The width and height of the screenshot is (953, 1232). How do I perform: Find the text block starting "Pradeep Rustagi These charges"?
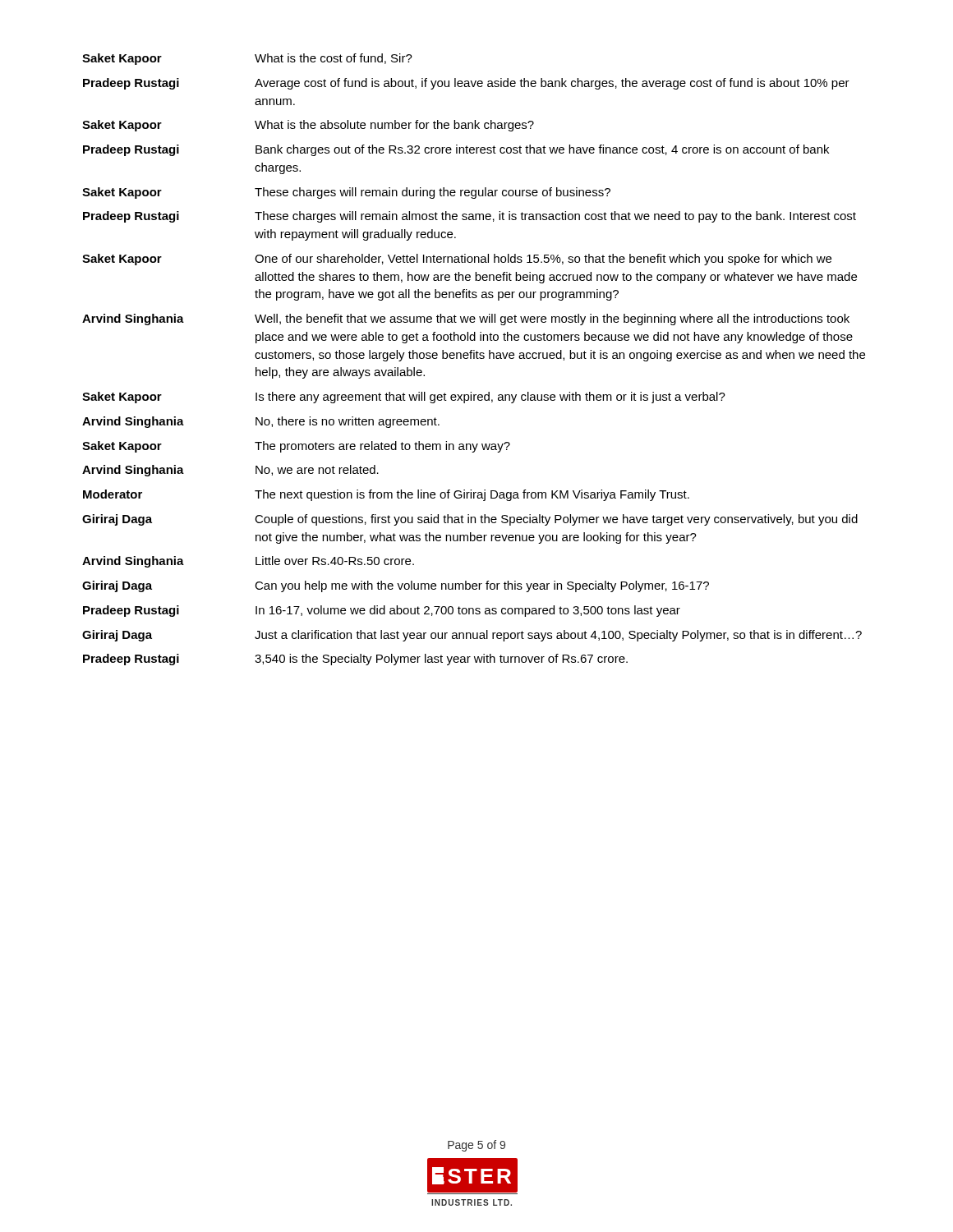click(476, 225)
